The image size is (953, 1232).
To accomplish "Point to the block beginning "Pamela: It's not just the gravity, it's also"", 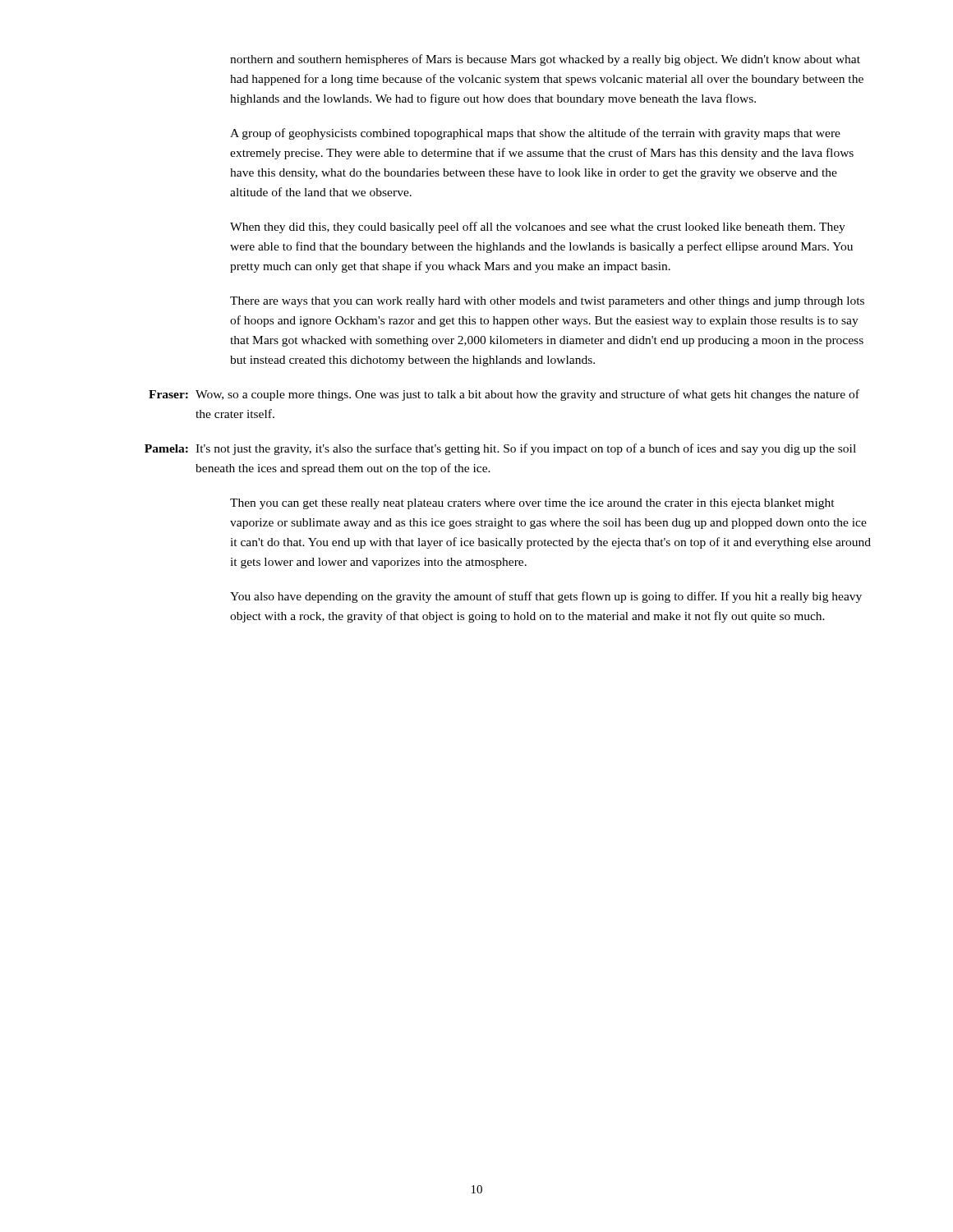I will click(x=497, y=459).
